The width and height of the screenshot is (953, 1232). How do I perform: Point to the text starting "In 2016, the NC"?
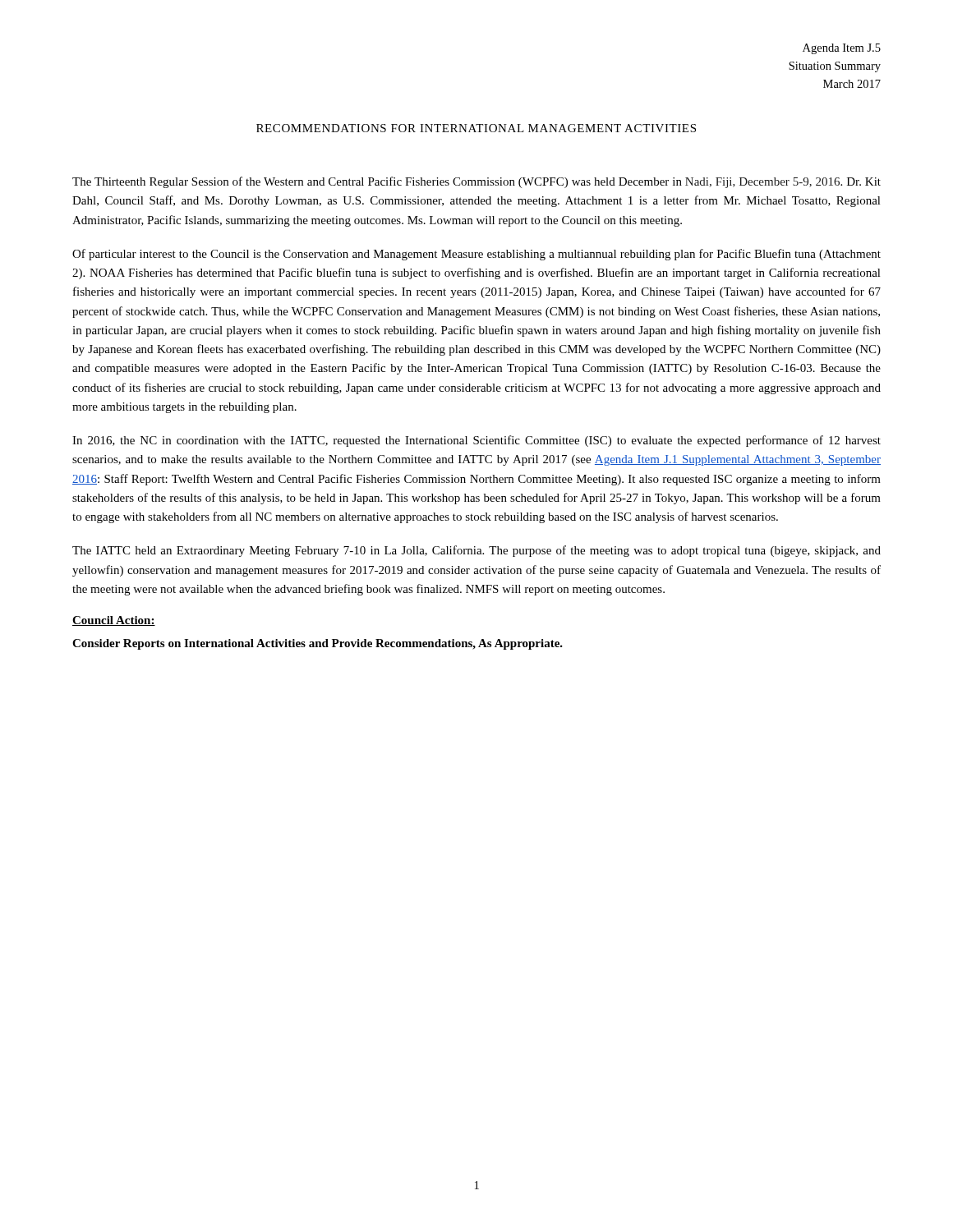(476, 478)
